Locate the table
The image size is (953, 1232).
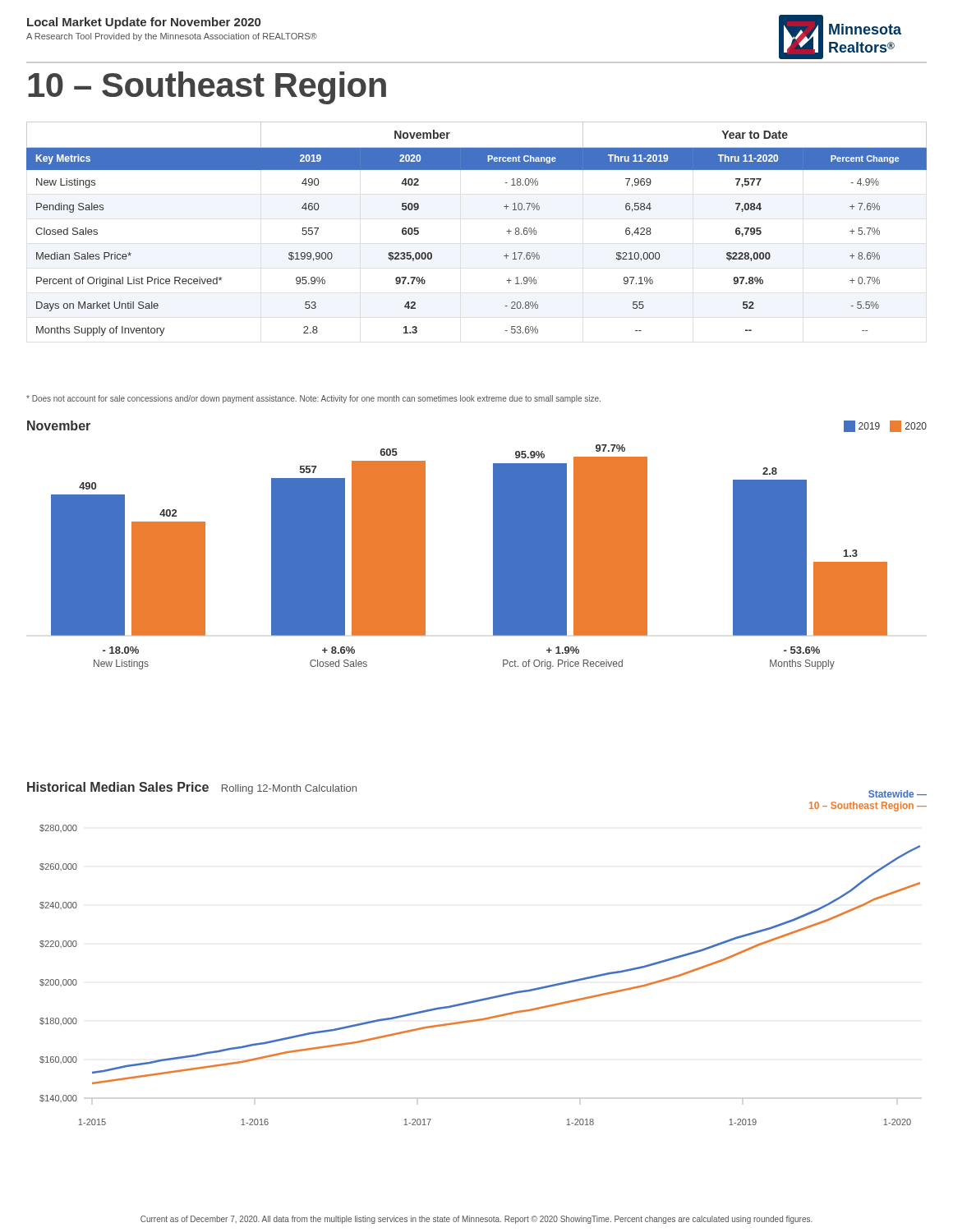pos(476,232)
